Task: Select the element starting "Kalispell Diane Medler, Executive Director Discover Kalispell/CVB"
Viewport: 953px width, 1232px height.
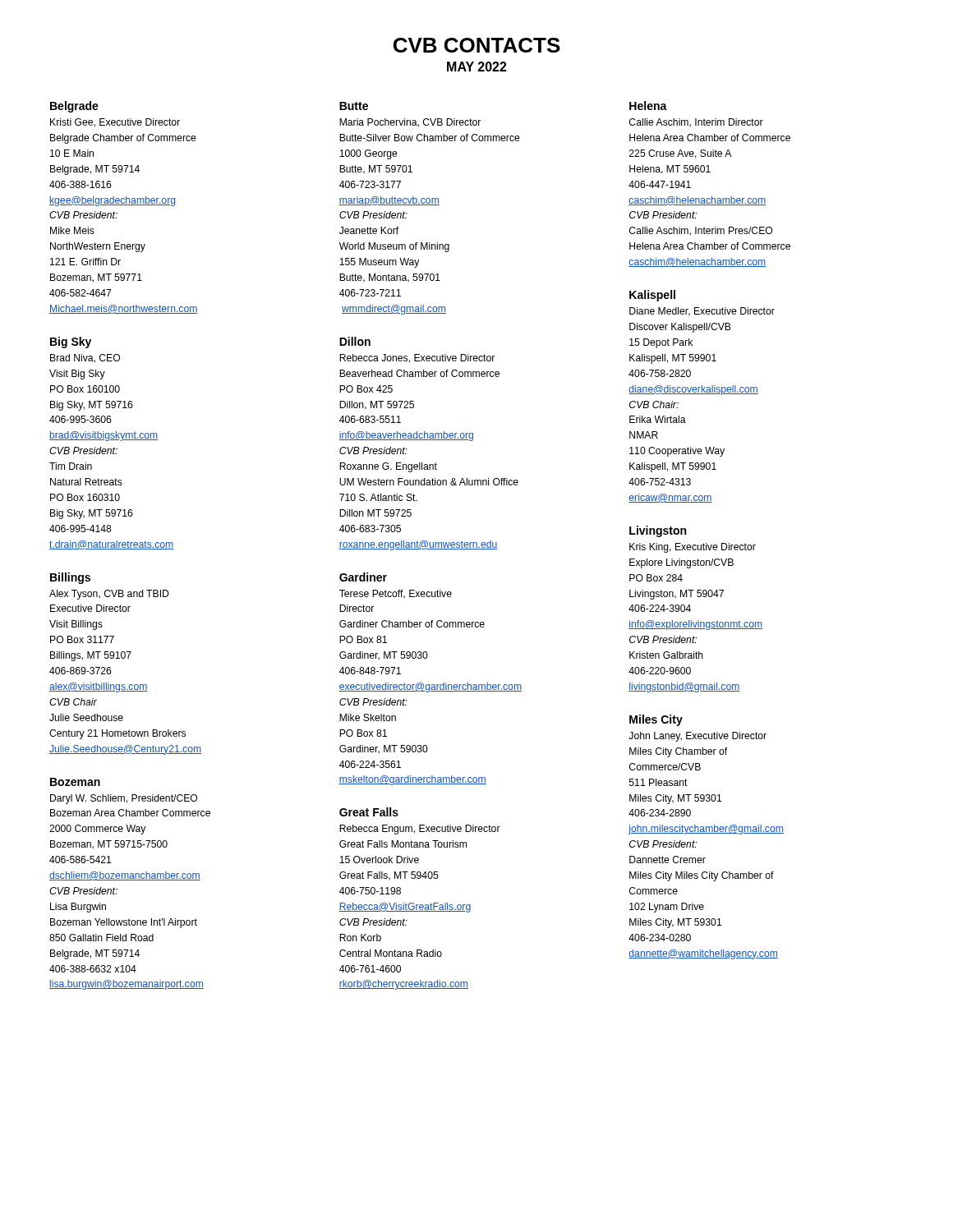Action: [766, 397]
